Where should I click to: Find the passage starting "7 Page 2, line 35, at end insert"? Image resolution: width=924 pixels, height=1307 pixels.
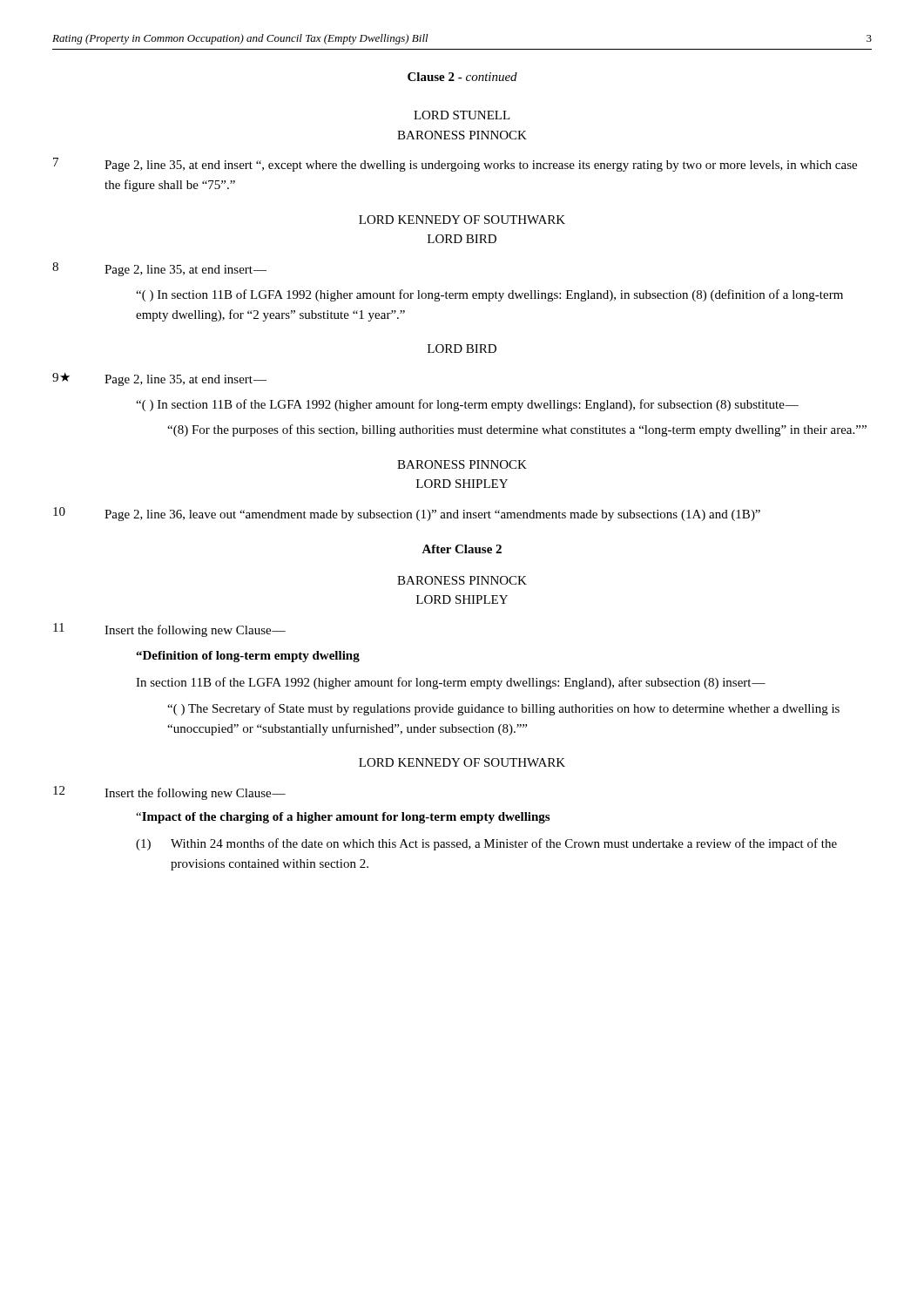(462, 175)
